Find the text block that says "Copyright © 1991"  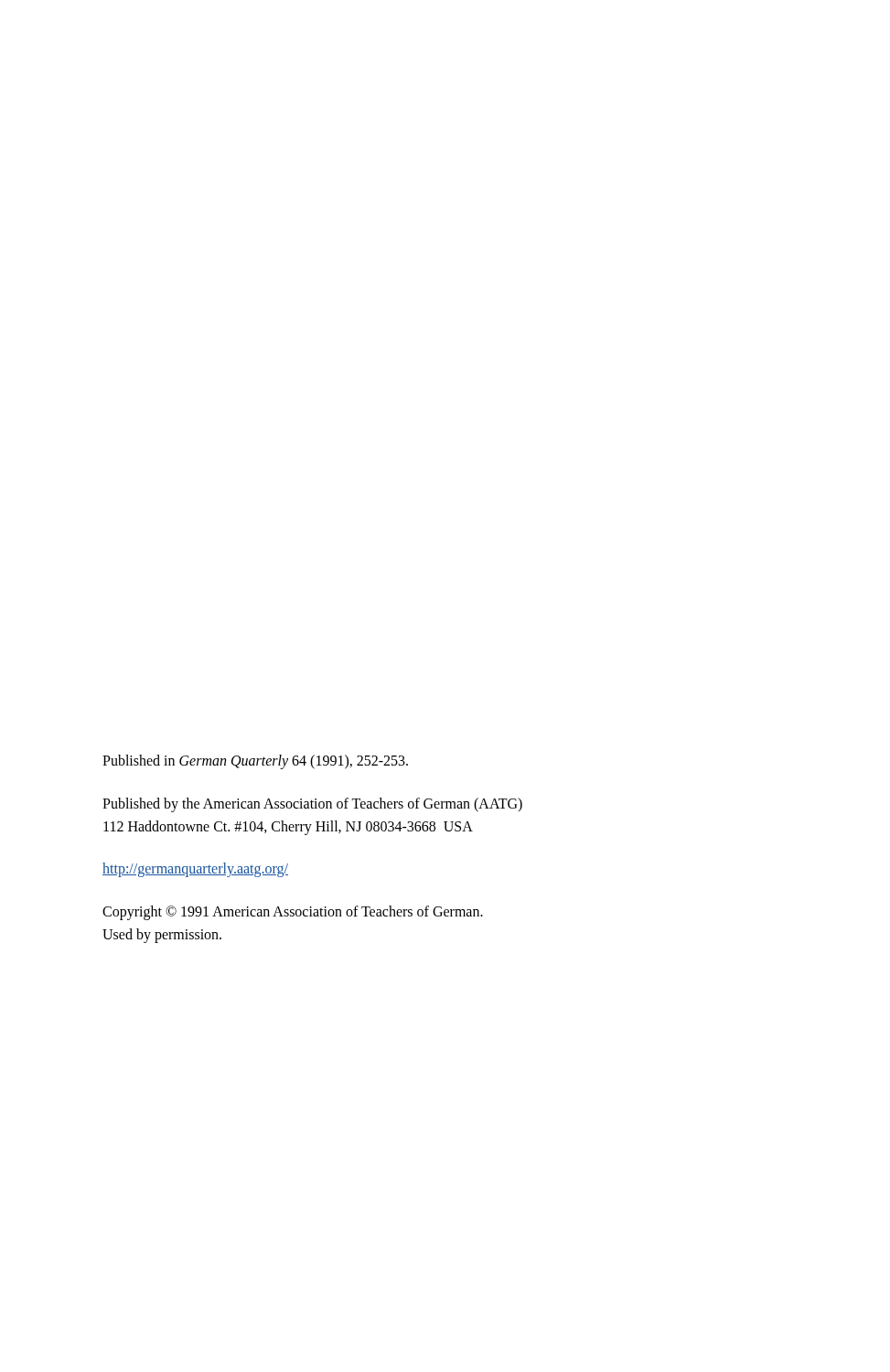pyautogui.click(x=293, y=923)
